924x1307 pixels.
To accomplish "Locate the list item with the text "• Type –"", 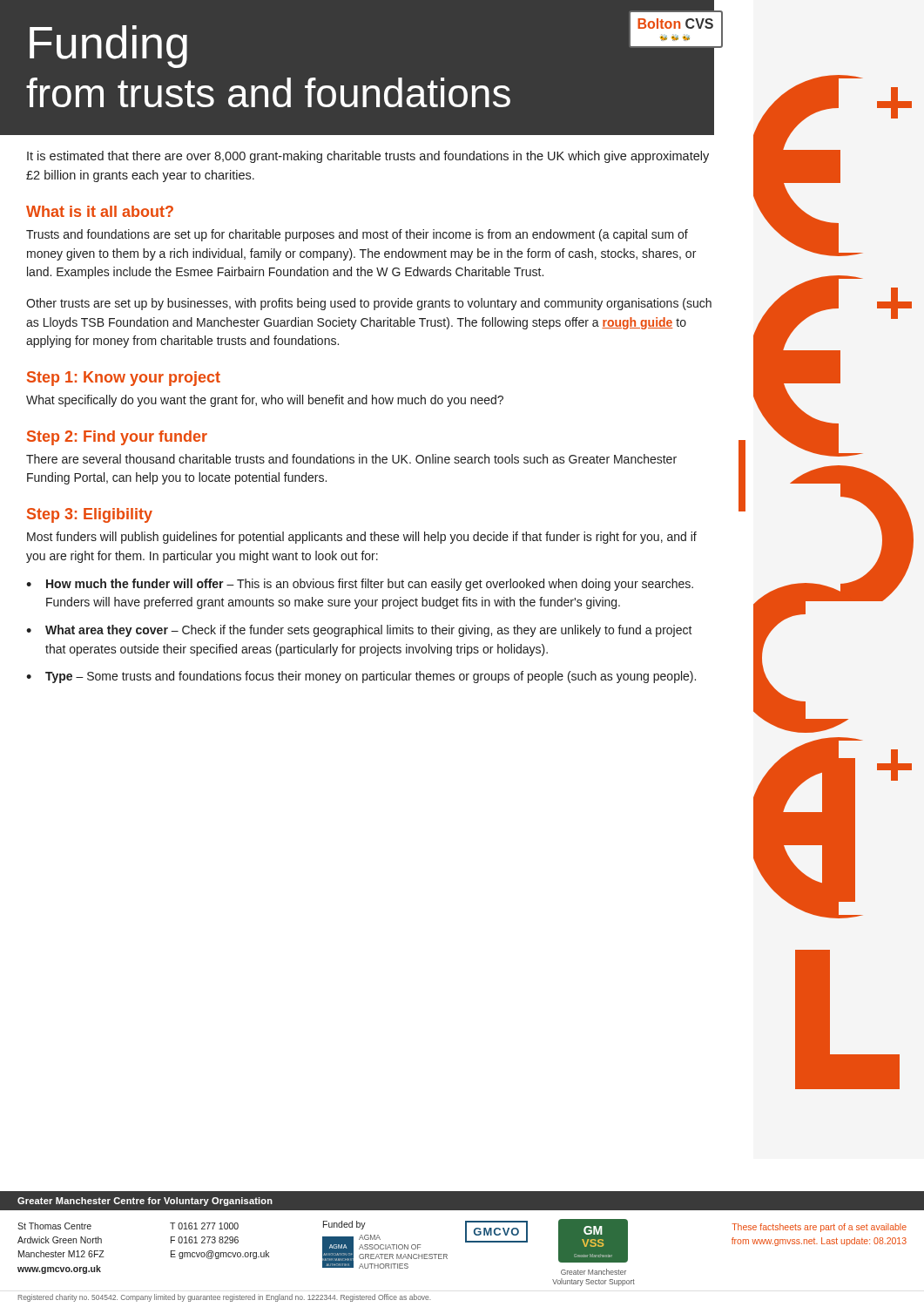I will (x=362, y=678).
